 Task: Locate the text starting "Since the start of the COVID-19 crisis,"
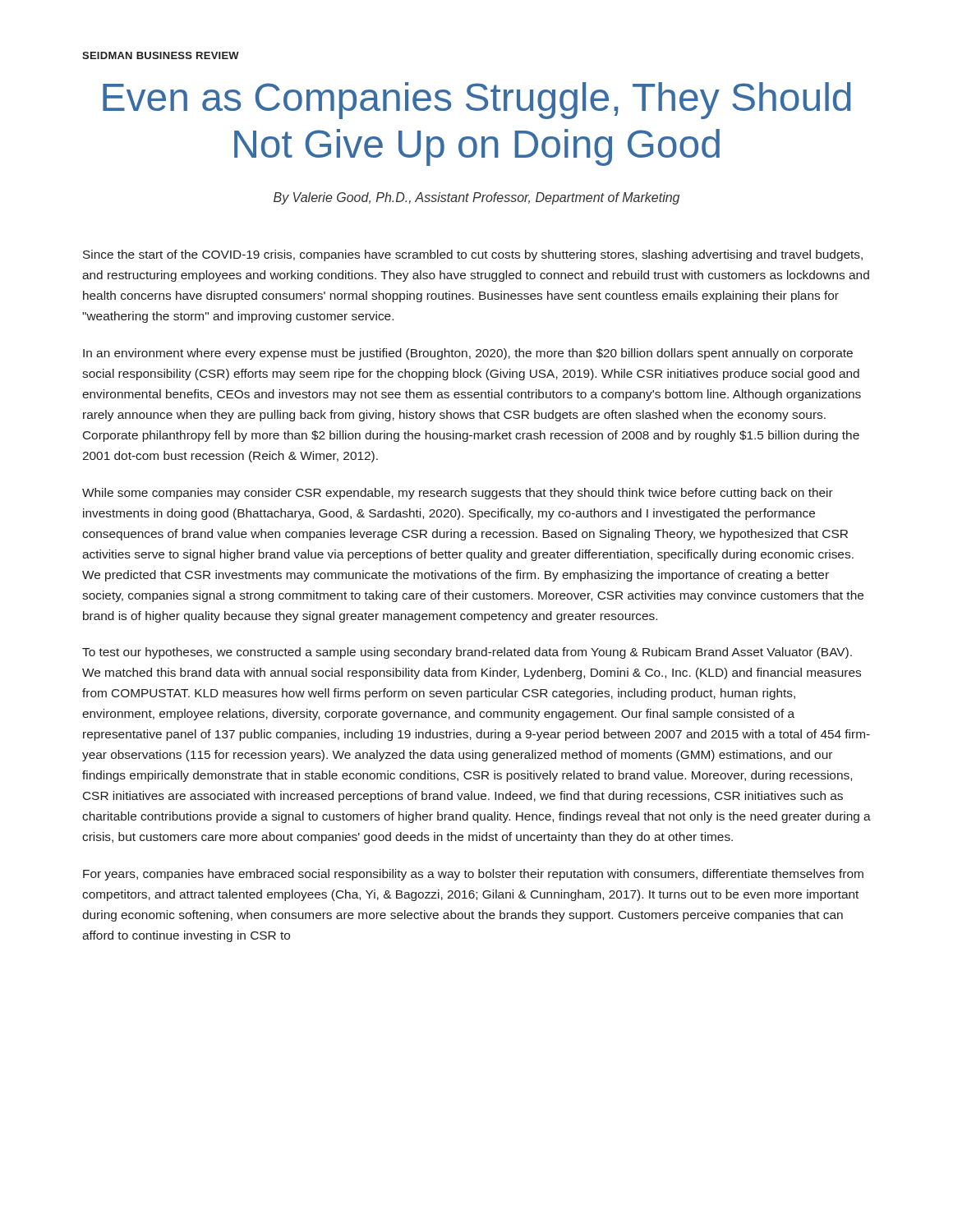(476, 285)
